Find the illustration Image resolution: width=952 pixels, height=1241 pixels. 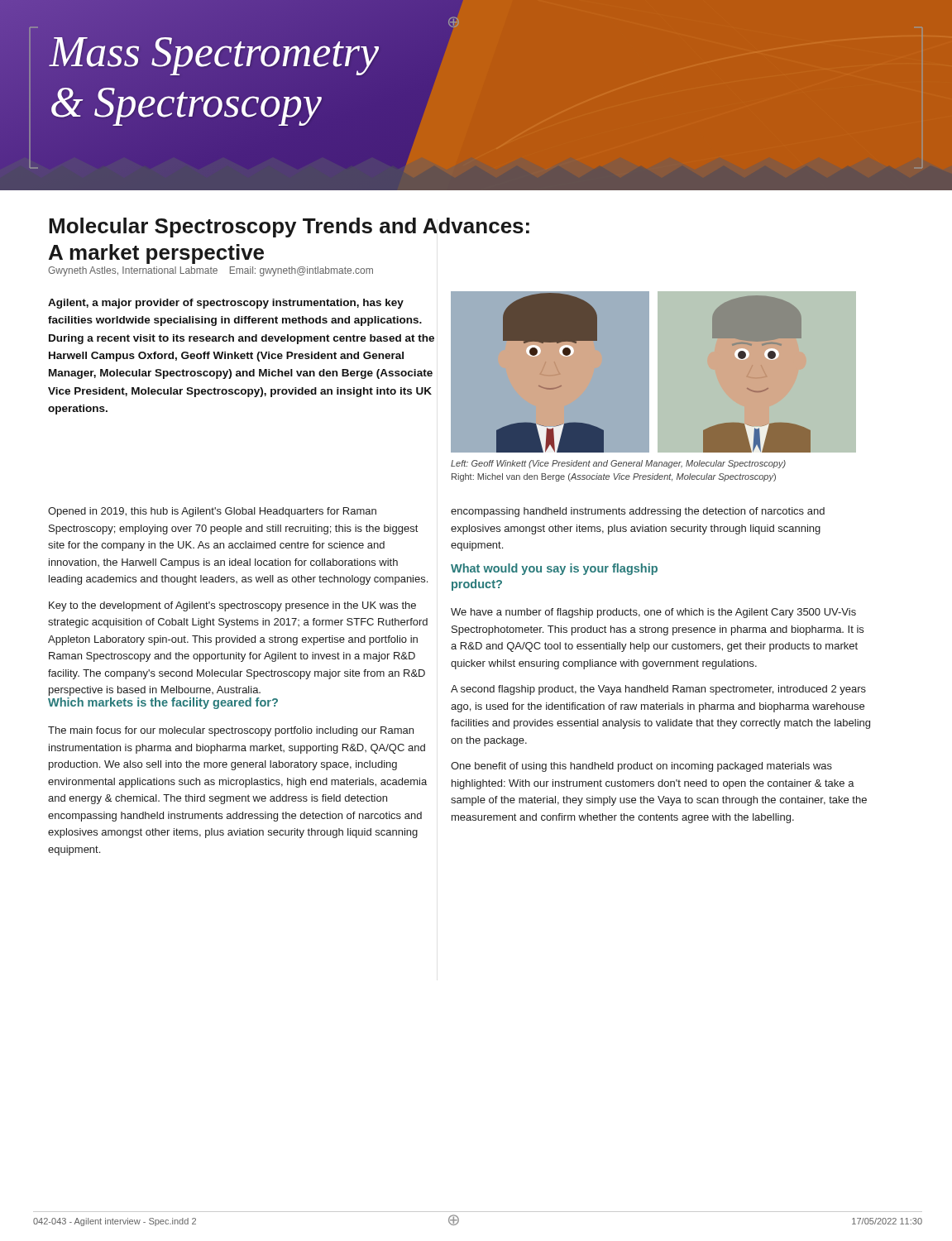476,95
